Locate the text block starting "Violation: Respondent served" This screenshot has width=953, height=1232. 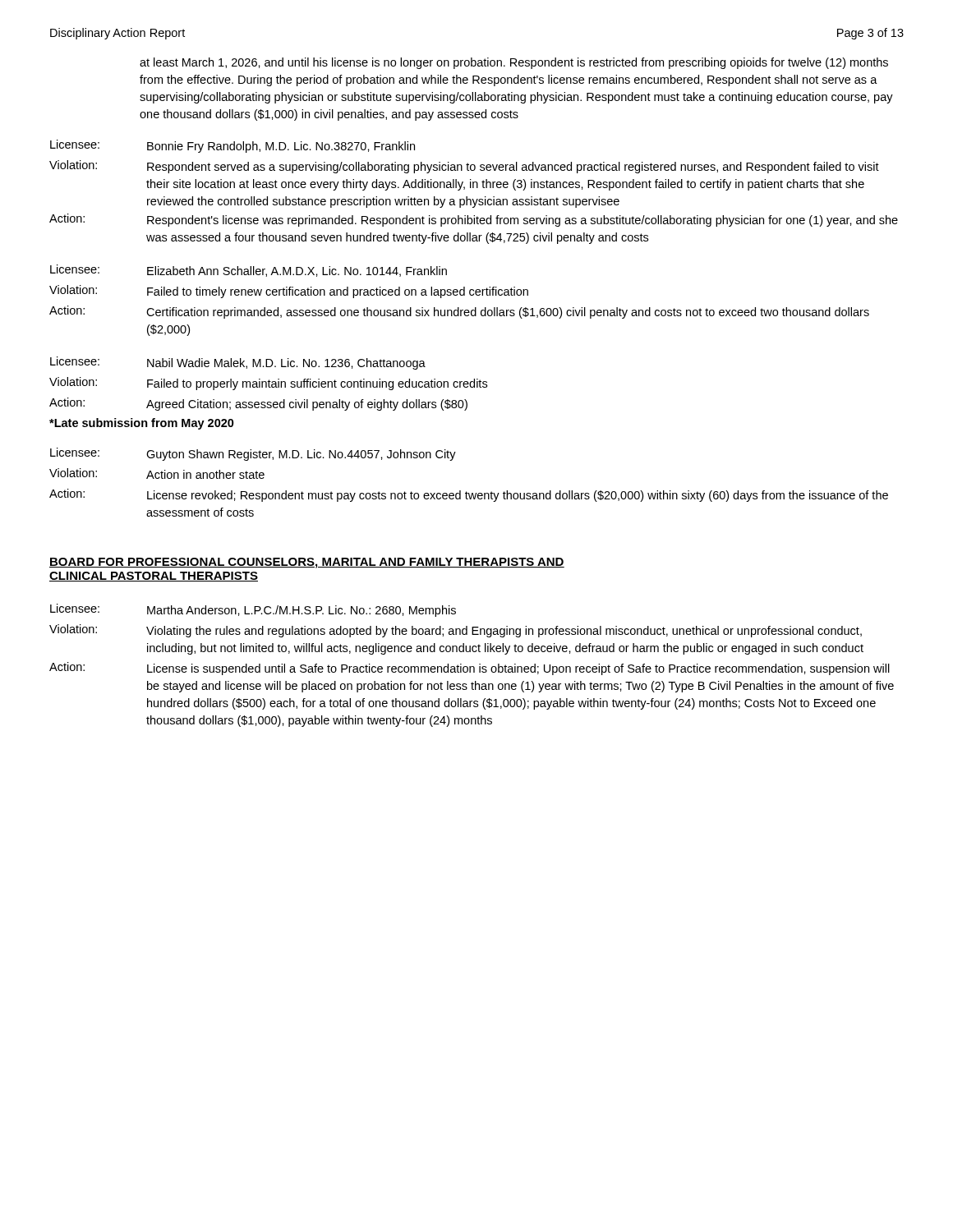[476, 184]
